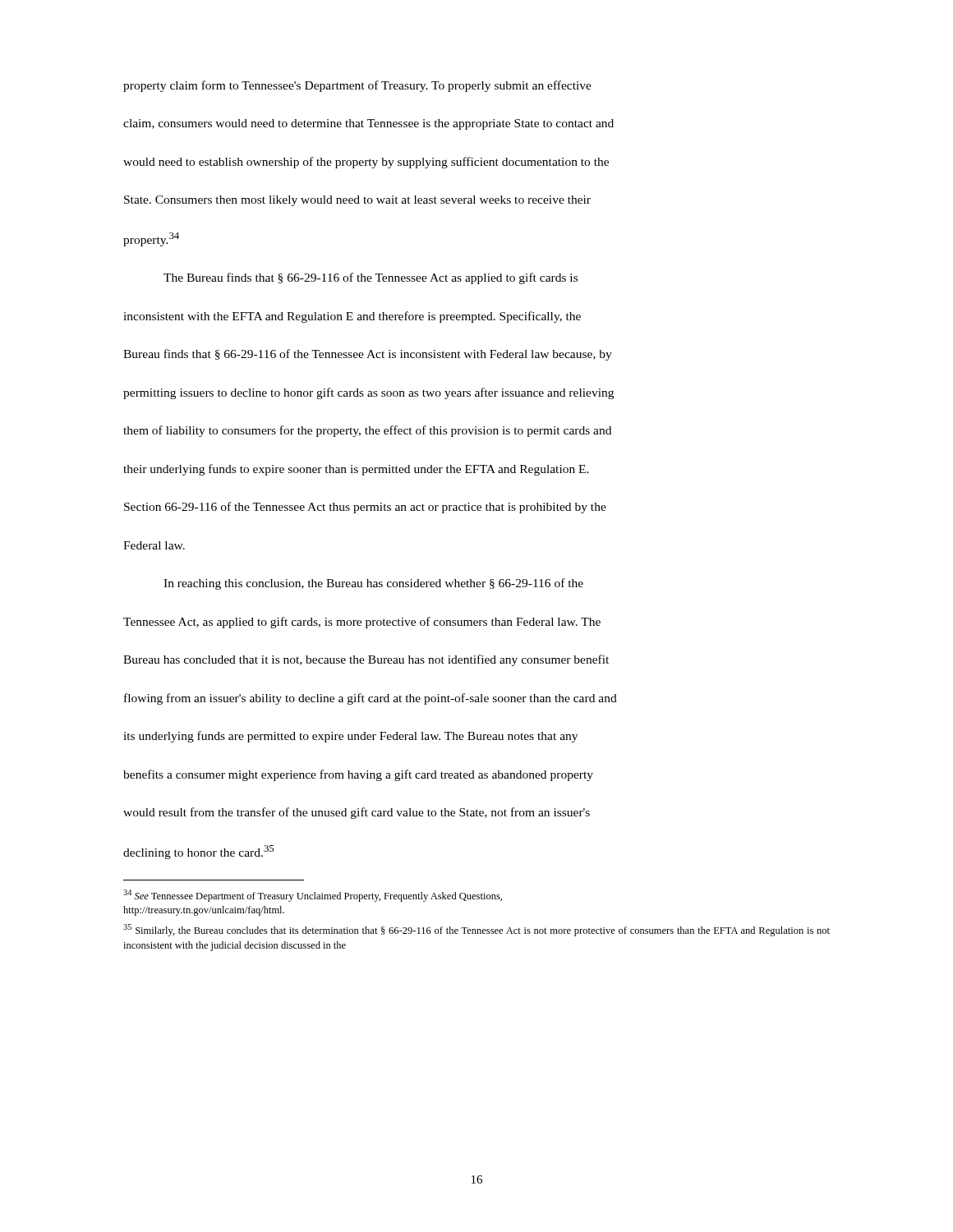Image resolution: width=953 pixels, height=1232 pixels.
Task: Click the passage that begins "35 Similarly, the Bureau concludes that its determination"
Action: pyautogui.click(x=476, y=937)
